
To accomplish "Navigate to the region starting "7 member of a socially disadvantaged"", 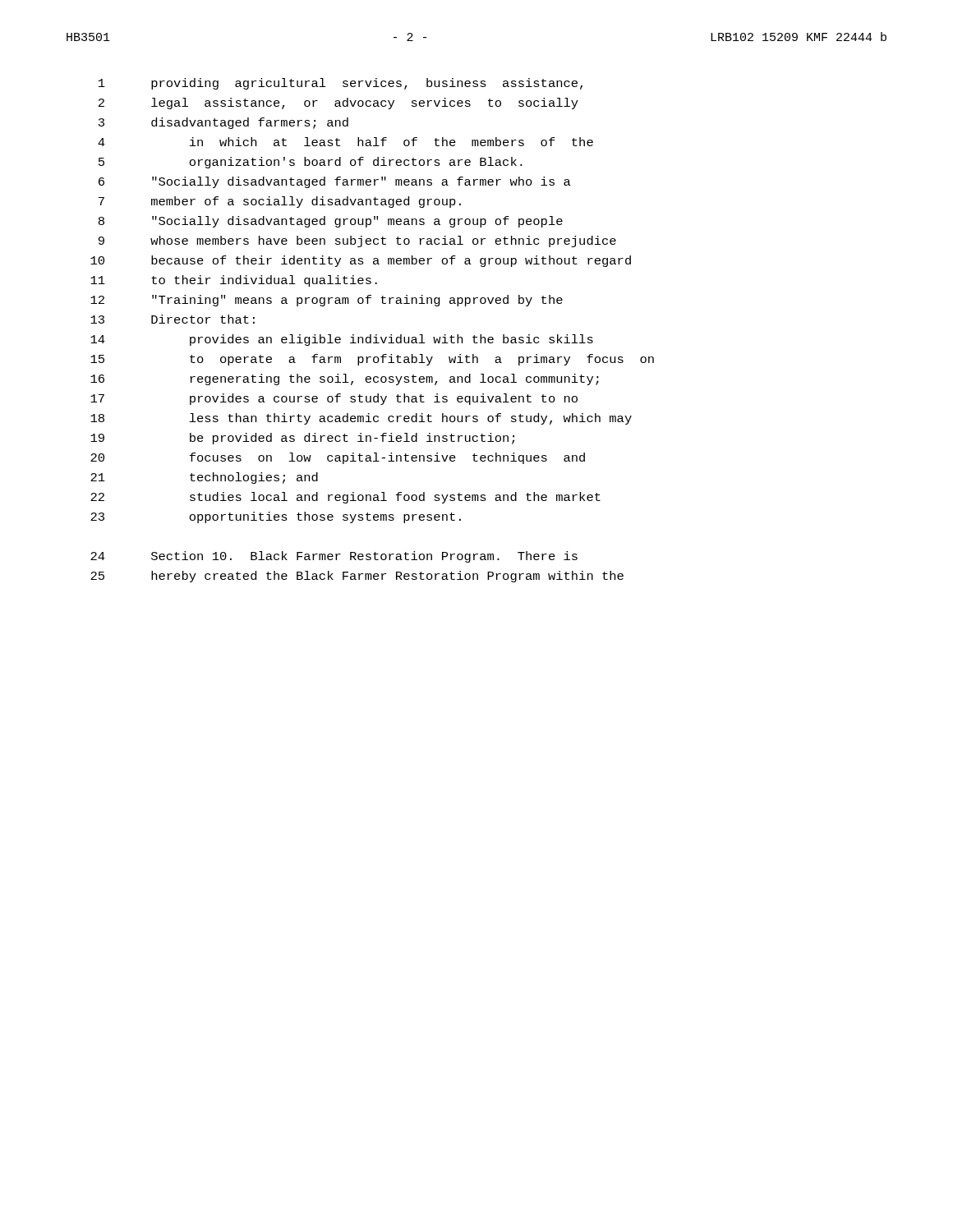I will tap(280, 202).
